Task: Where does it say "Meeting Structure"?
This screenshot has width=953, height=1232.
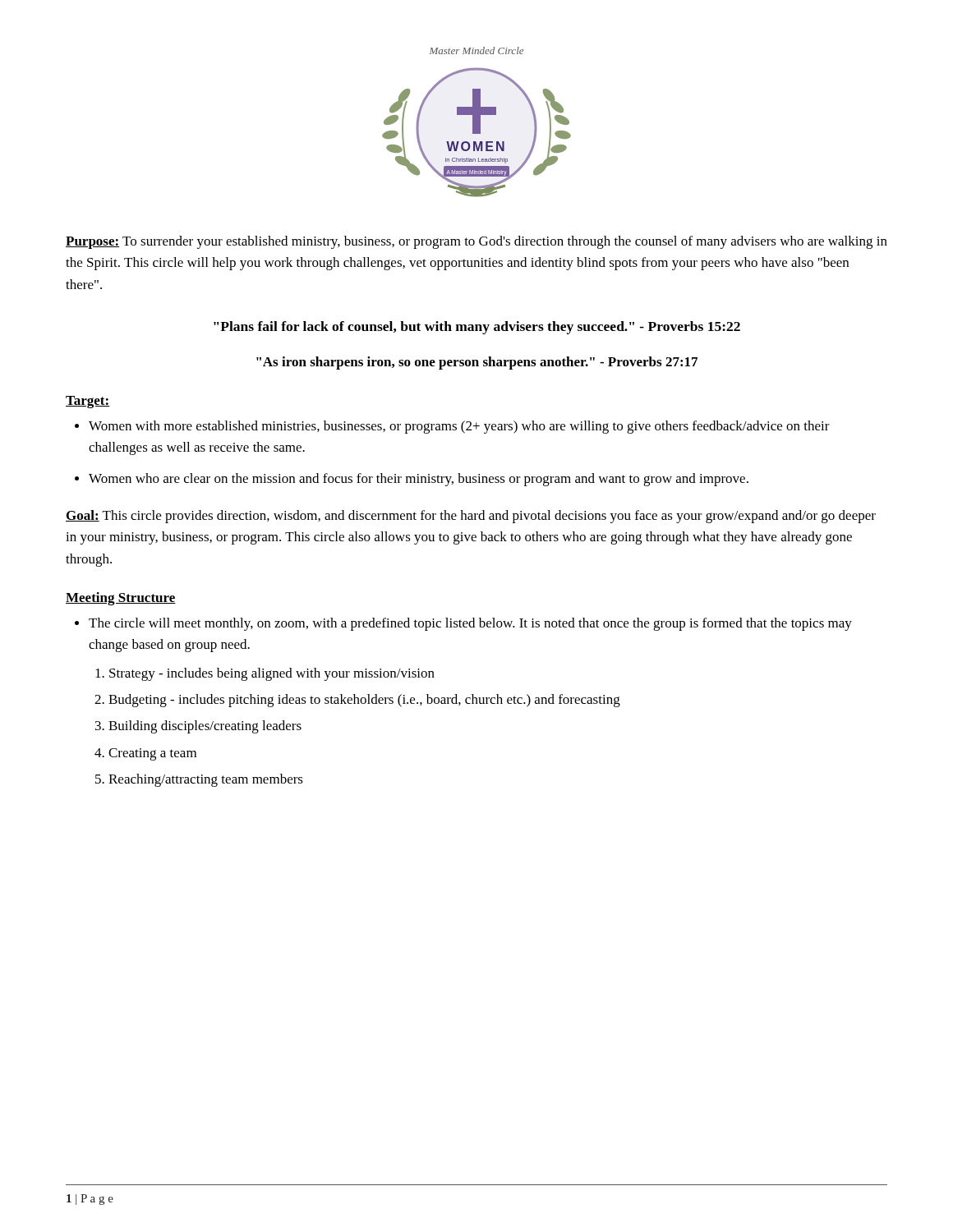Action: [121, 597]
